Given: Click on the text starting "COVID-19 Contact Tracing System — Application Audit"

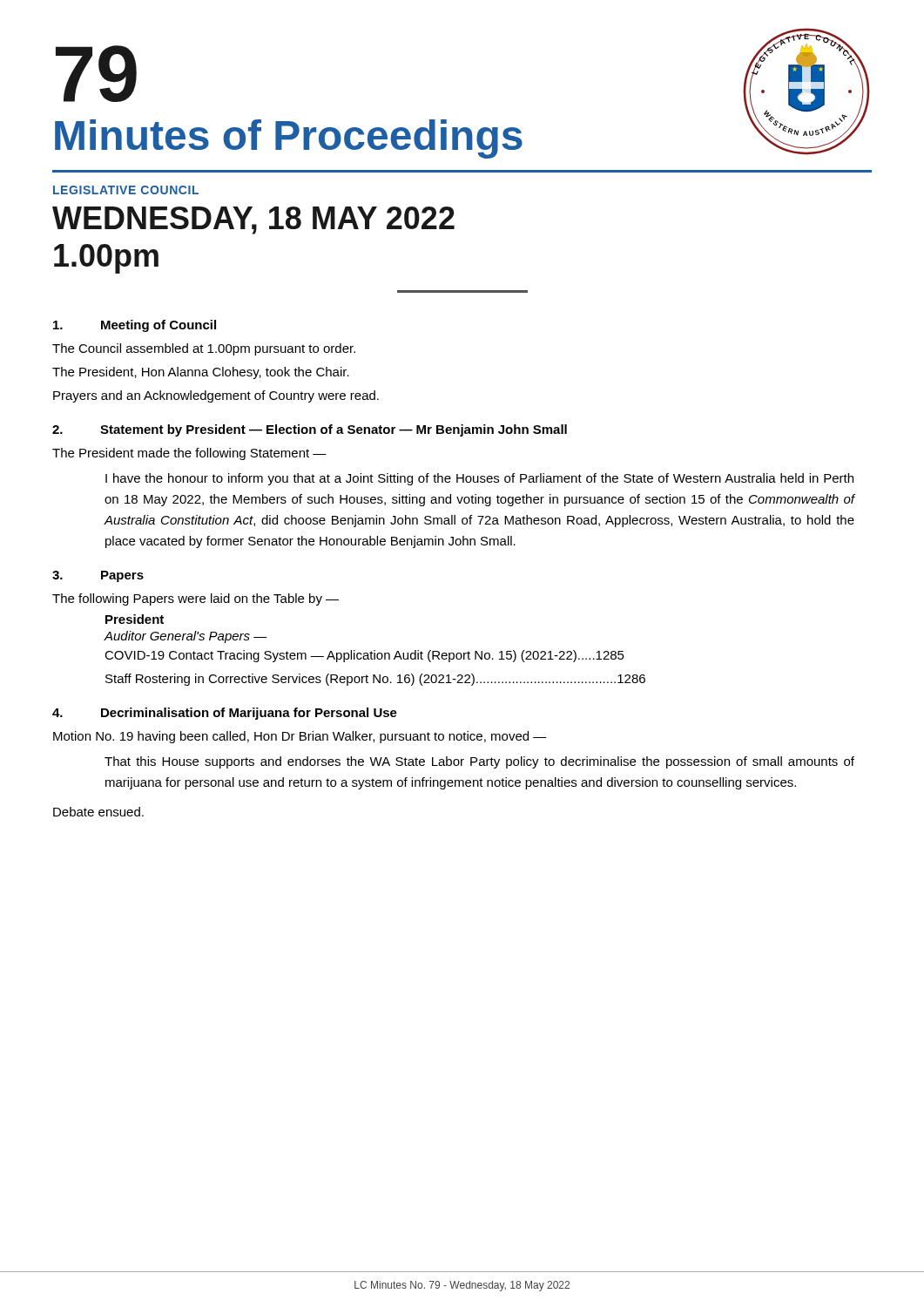Looking at the screenshot, I should 488,667.
